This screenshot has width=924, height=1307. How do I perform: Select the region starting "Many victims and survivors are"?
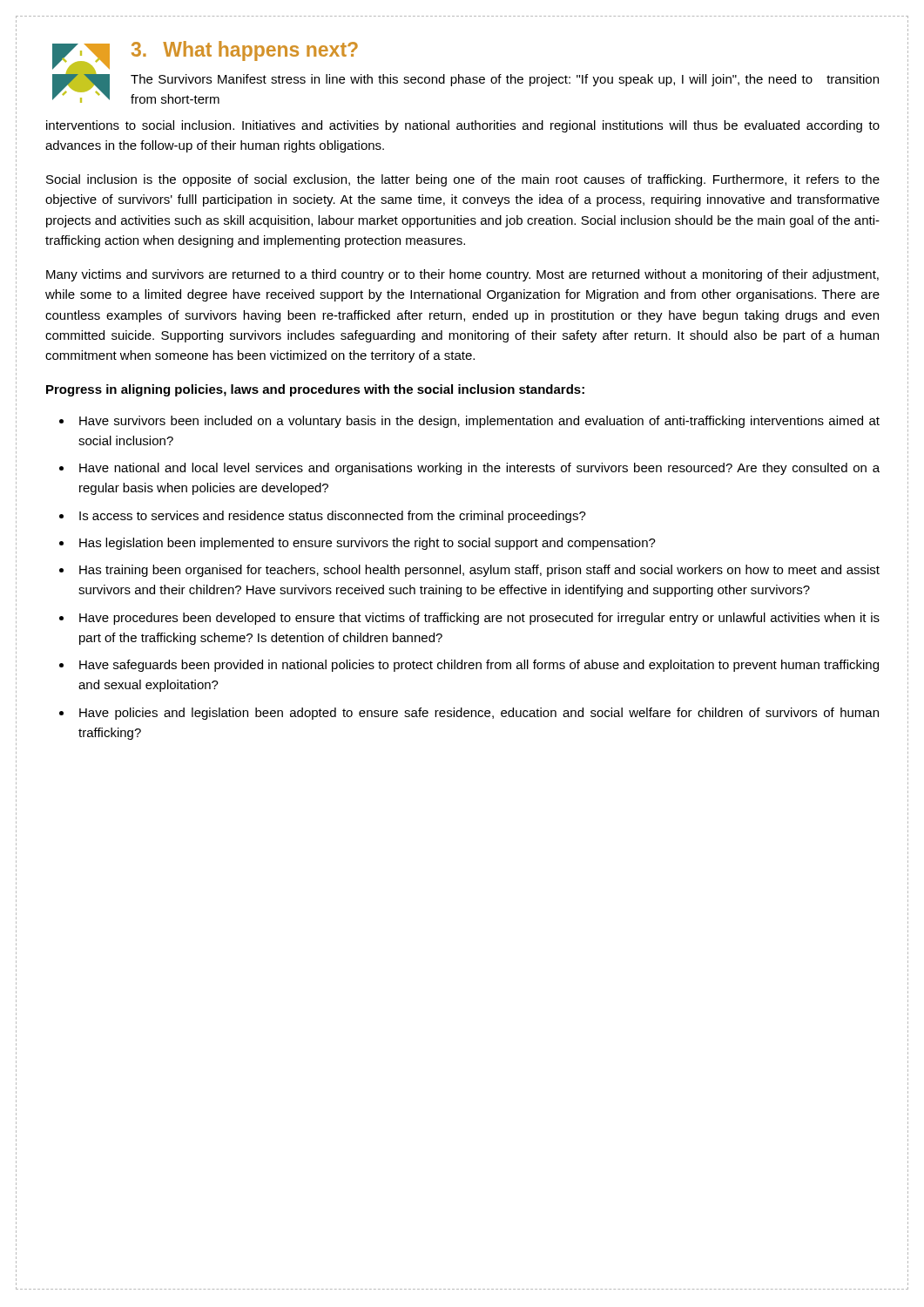coord(462,315)
